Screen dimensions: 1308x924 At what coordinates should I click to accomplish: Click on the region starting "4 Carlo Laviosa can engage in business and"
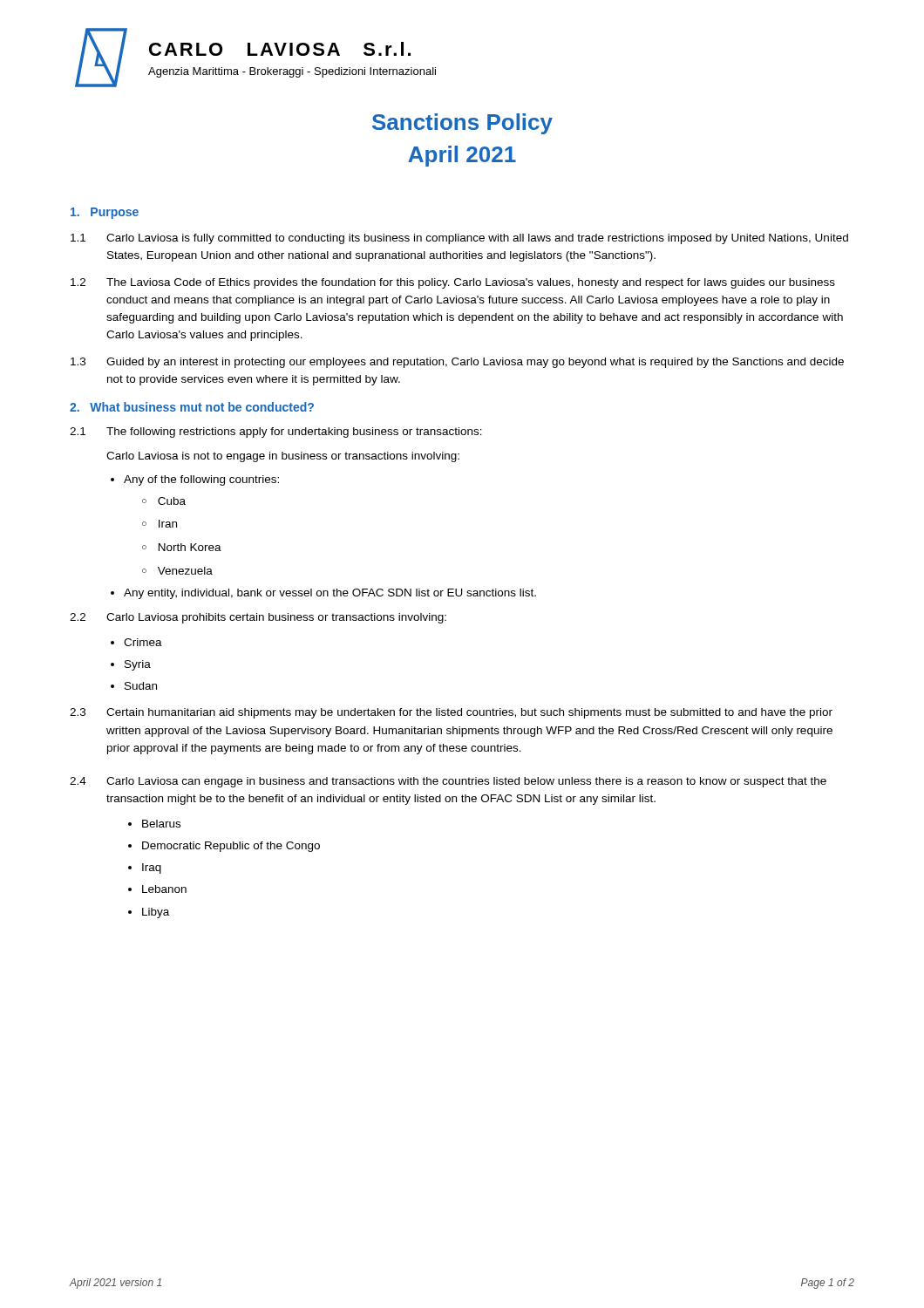pos(462,790)
